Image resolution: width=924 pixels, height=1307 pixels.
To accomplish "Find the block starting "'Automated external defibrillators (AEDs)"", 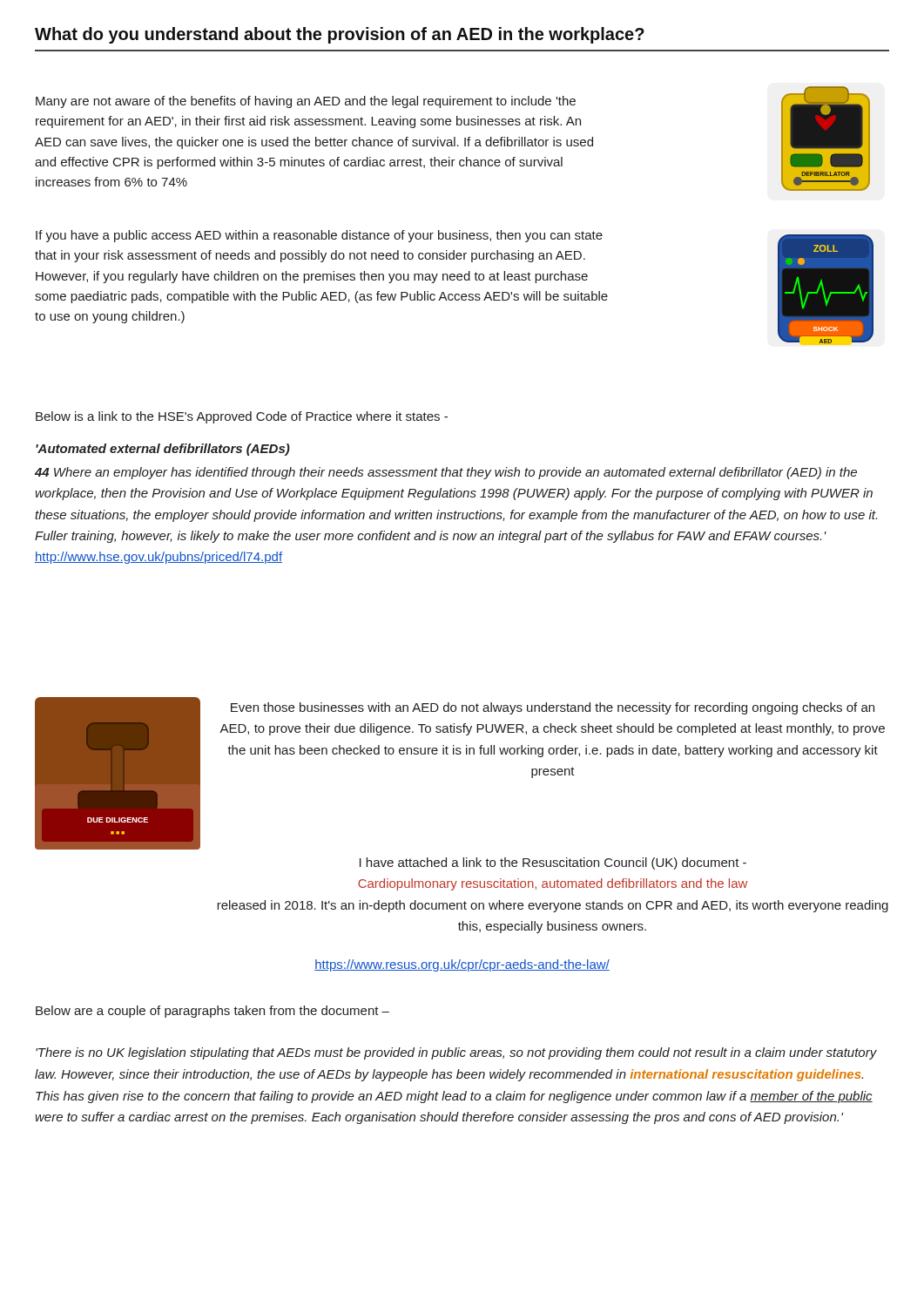I will click(x=162, y=448).
